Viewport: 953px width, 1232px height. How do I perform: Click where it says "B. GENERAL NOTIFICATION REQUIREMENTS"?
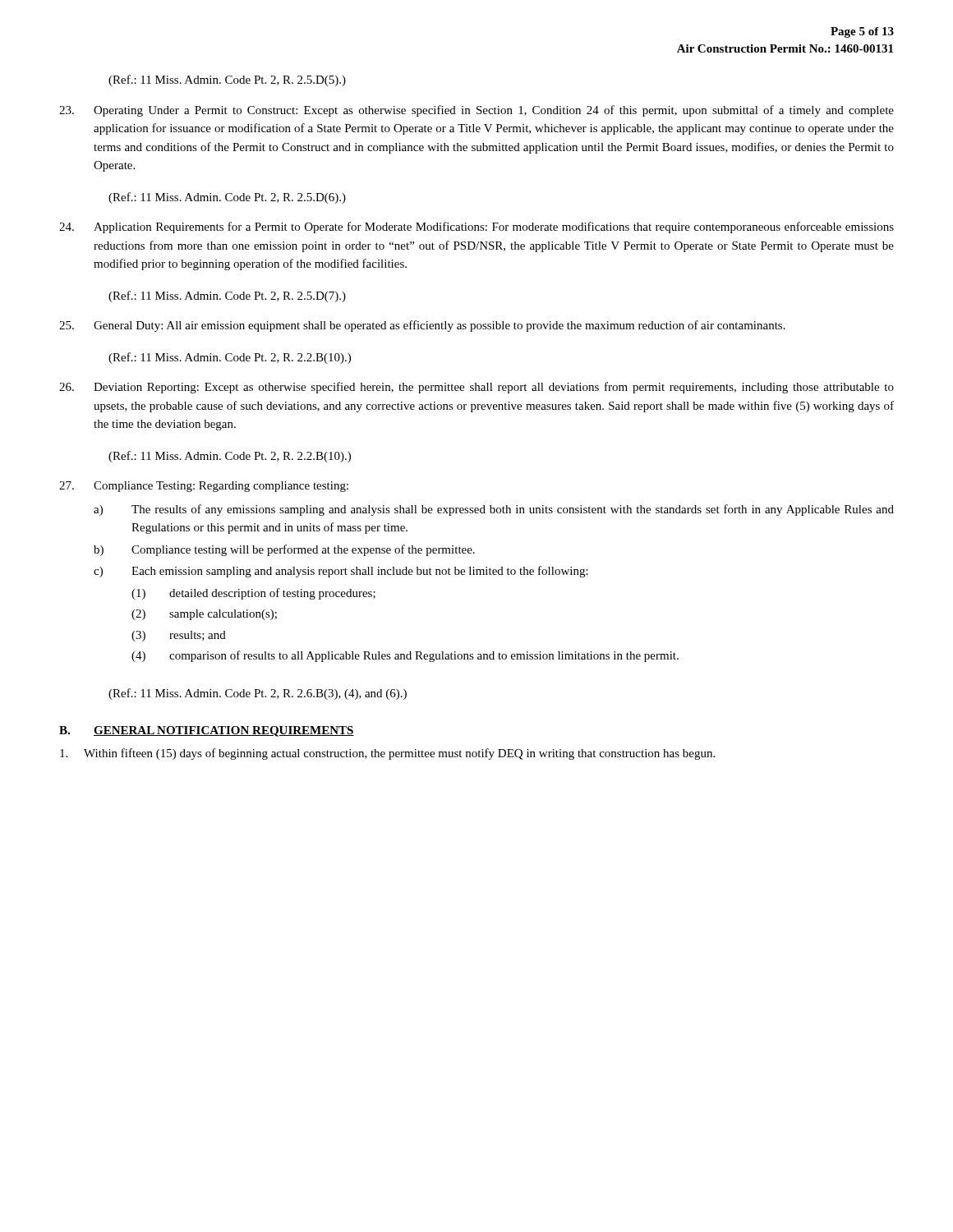coord(206,731)
